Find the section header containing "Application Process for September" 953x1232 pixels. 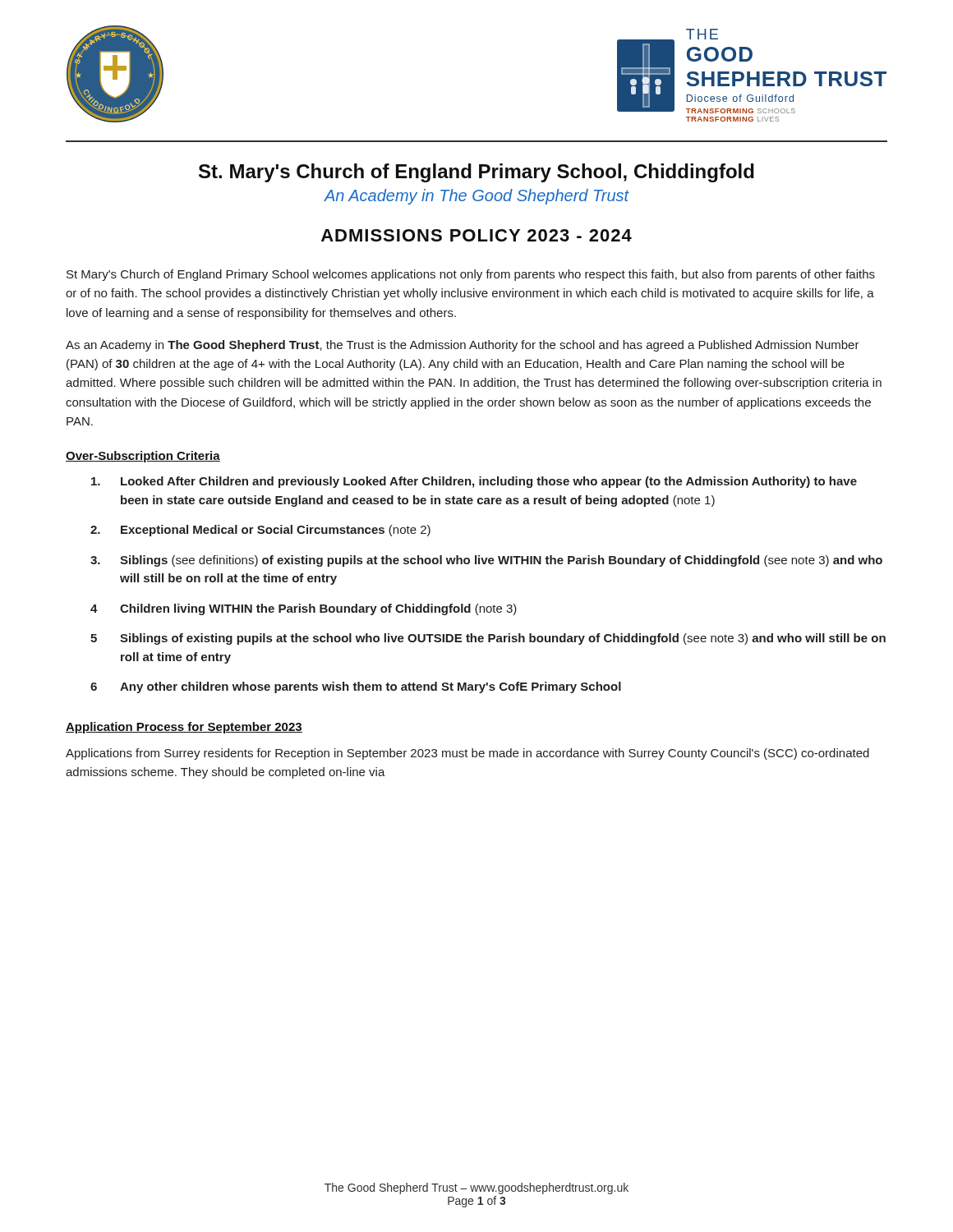[x=184, y=726]
